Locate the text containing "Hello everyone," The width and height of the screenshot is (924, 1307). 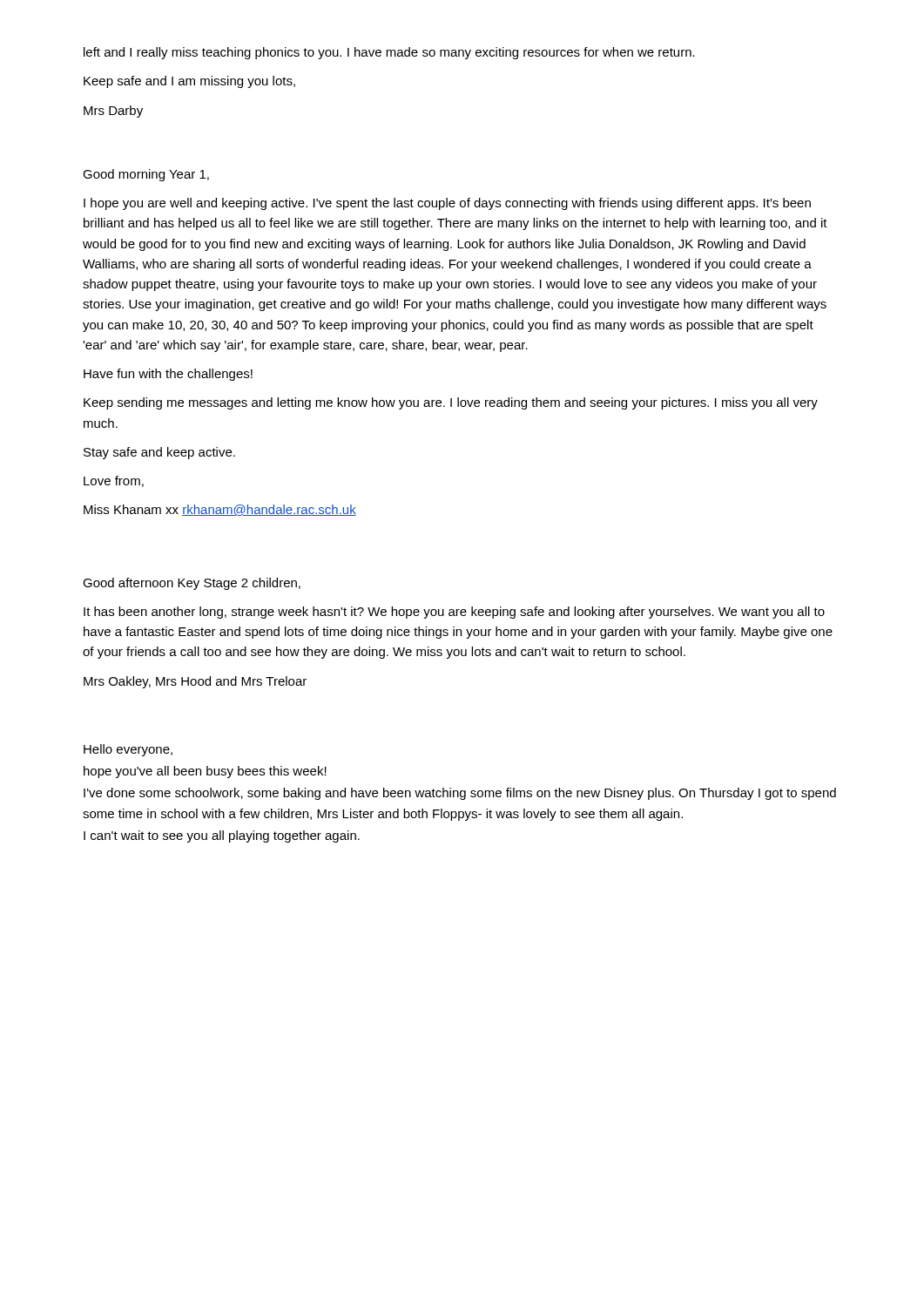click(x=128, y=750)
